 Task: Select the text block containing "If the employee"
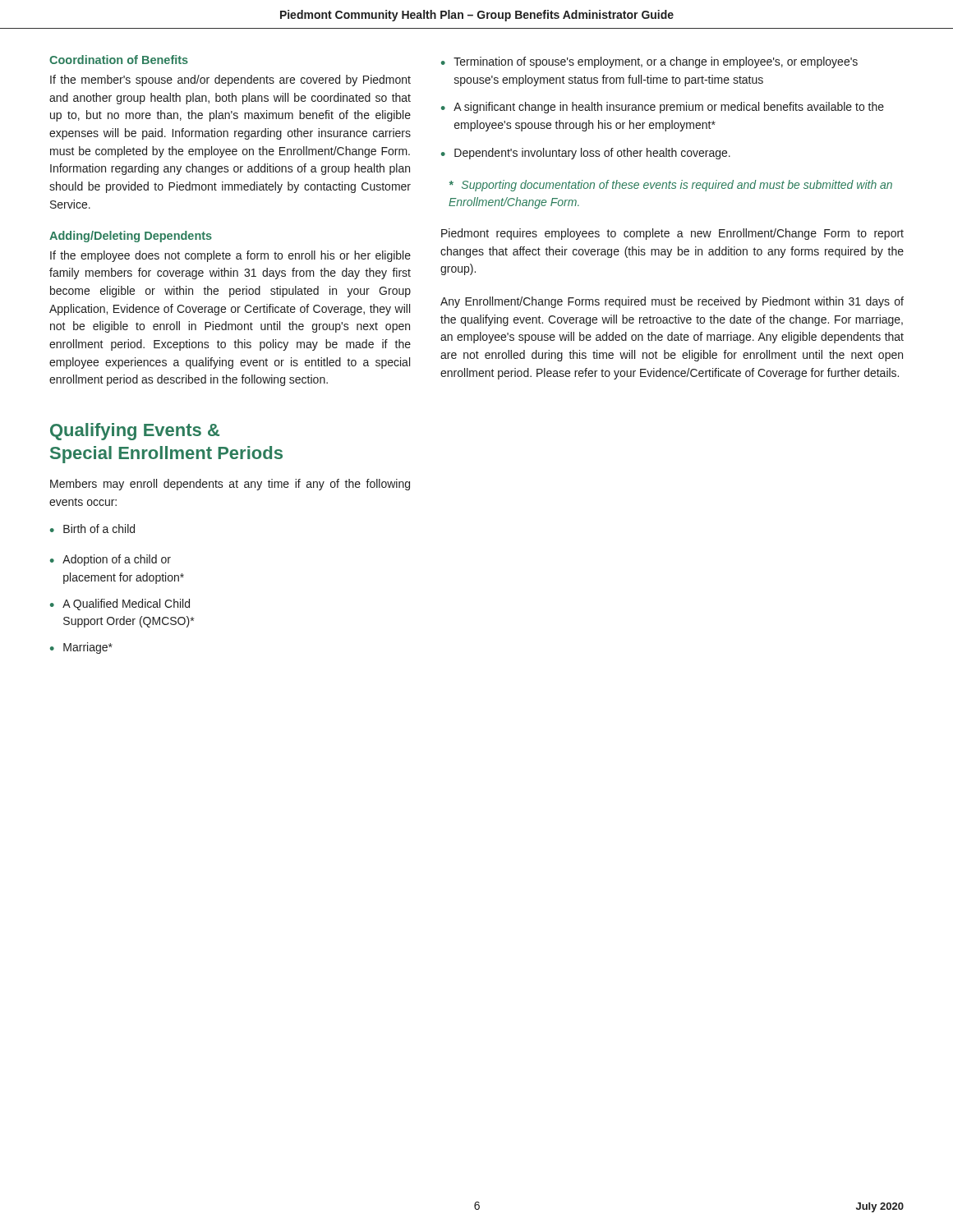230,317
